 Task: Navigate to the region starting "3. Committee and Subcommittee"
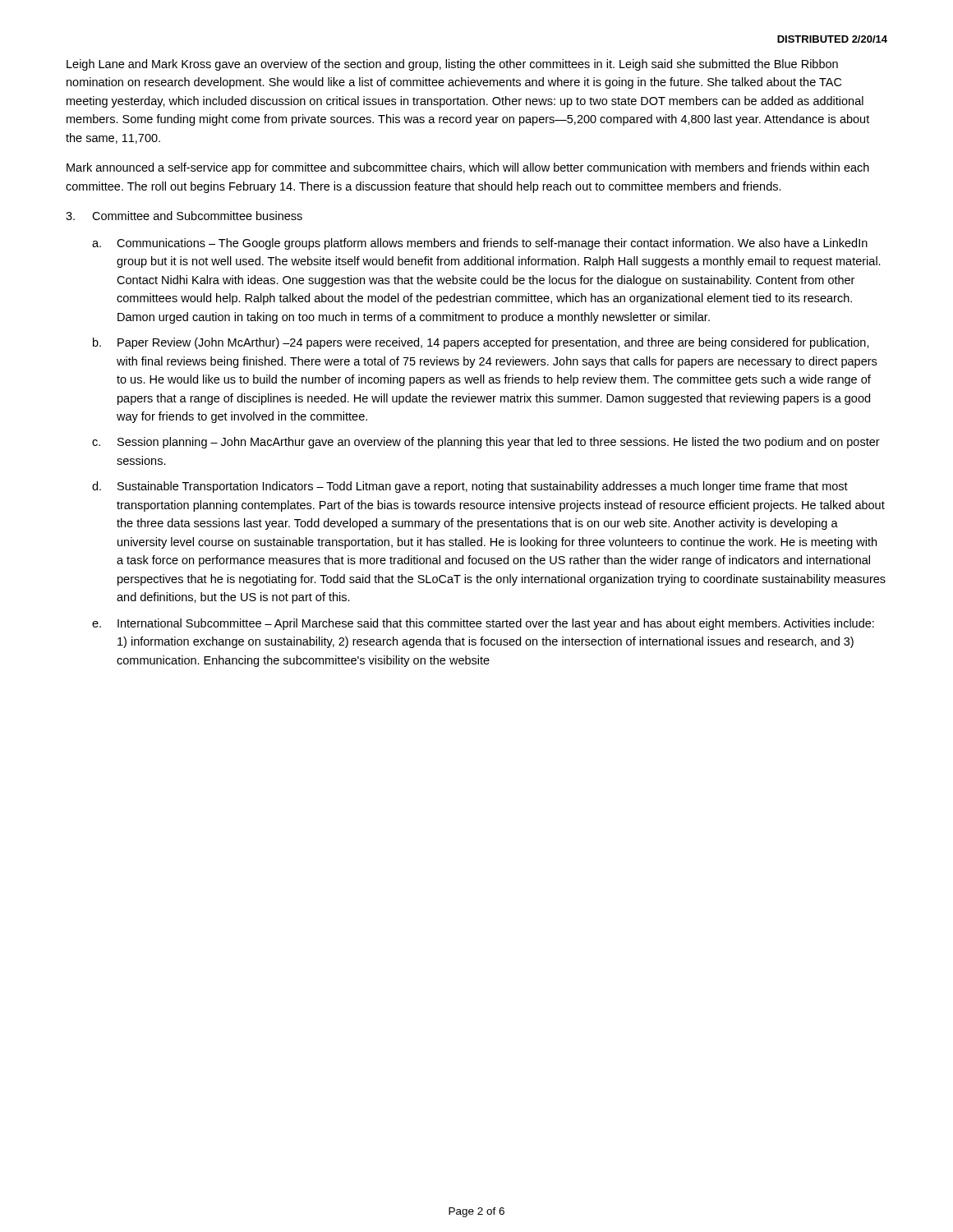pos(184,216)
